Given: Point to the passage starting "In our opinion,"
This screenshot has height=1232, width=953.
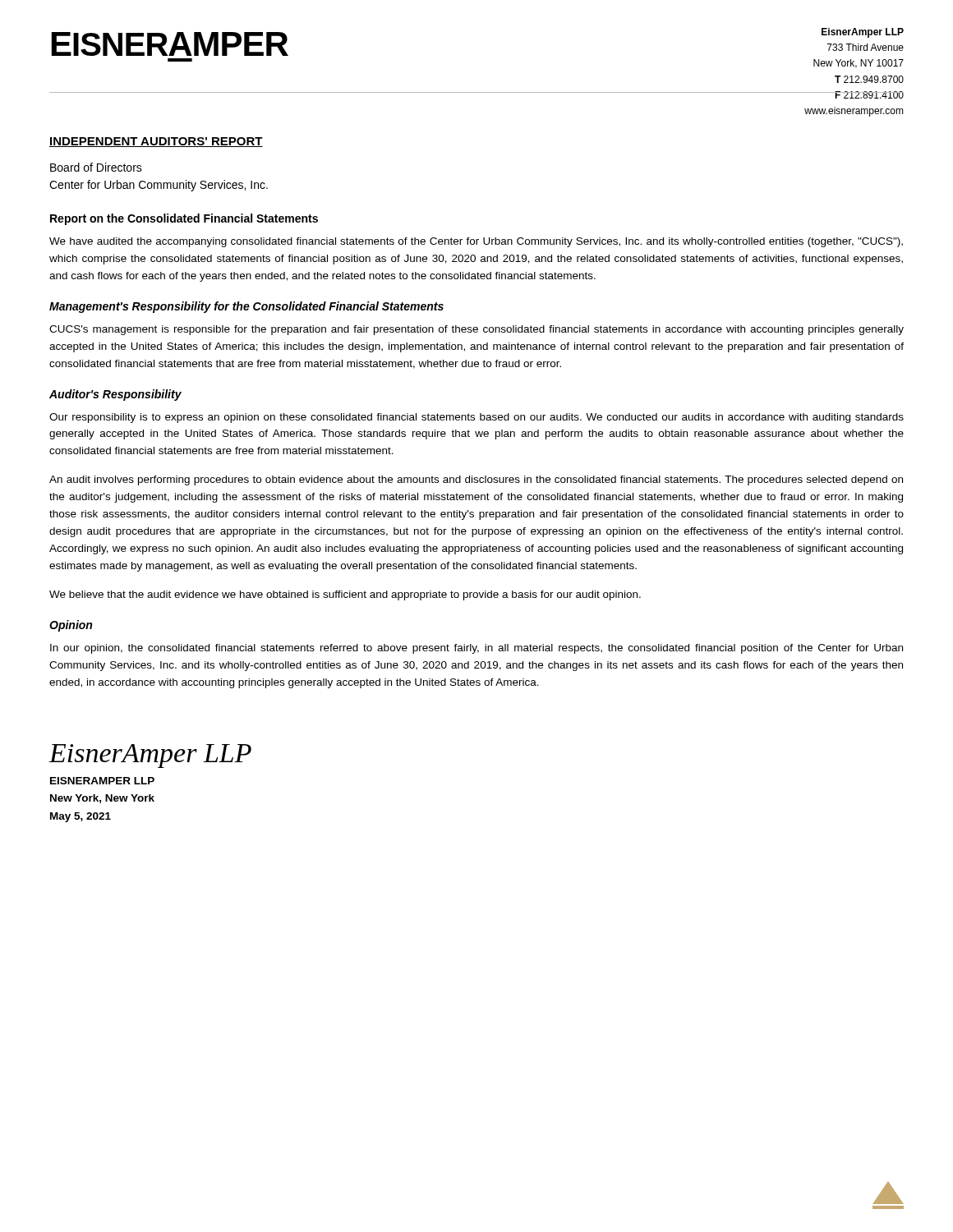Looking at the screenshot, I should pyautogui.click(x=476, y=665).
